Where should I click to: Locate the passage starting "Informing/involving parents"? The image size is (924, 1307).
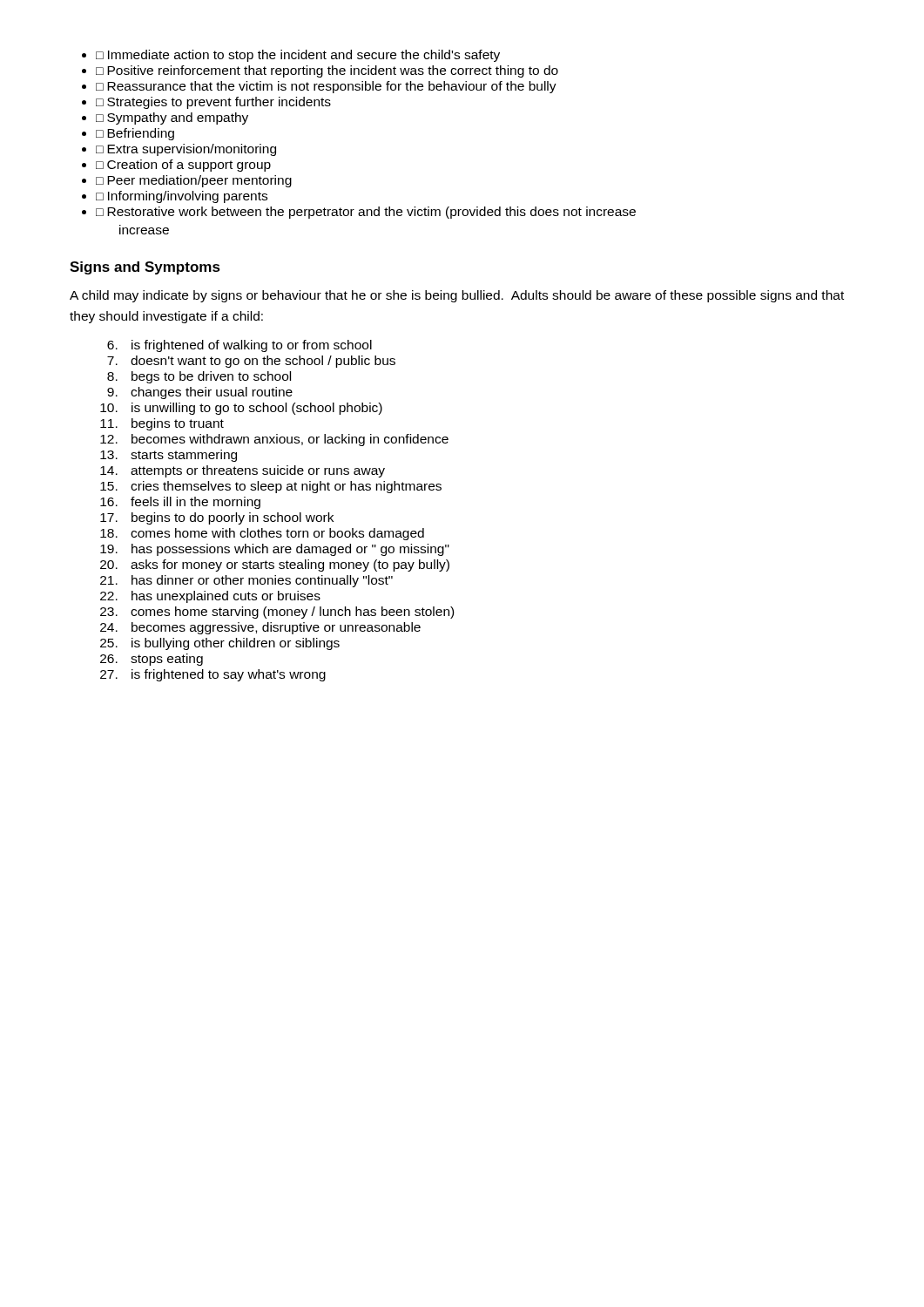tap(182, 196)
